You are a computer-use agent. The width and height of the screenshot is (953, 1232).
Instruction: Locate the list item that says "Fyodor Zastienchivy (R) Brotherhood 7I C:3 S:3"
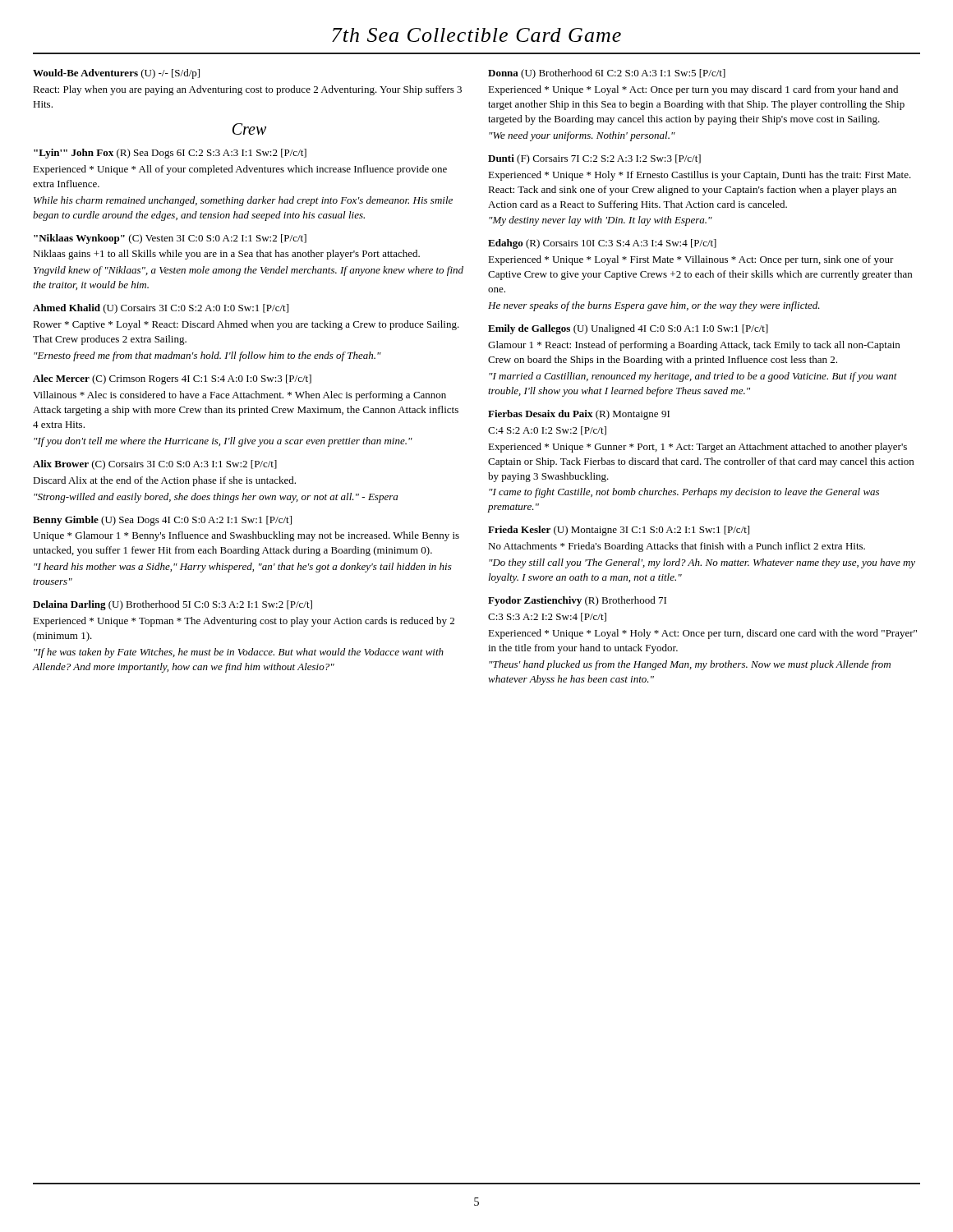tap(704, 640)
